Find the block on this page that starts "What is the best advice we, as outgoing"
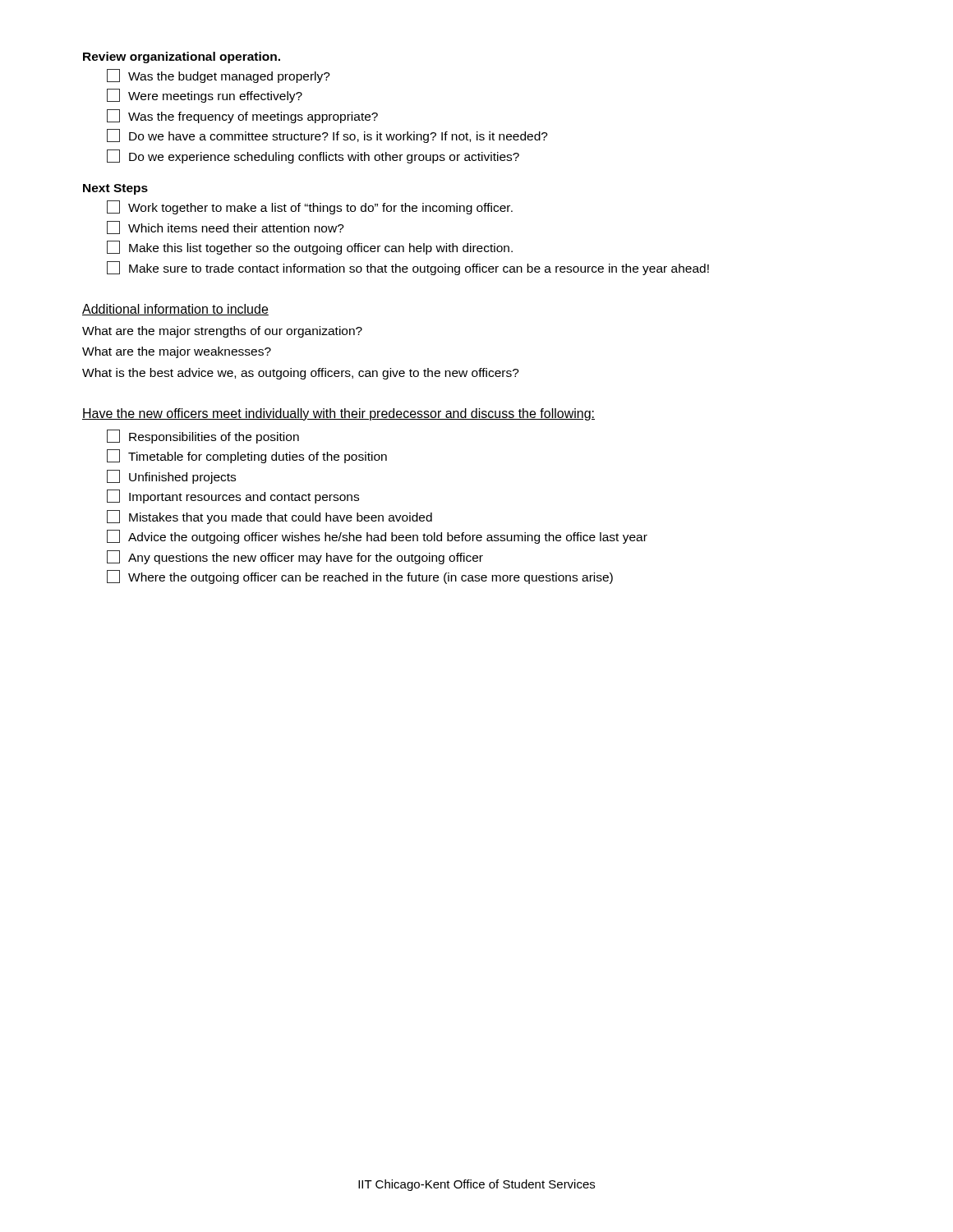Image resolution: width=953 pixels, height=1232 pixels. click(x=301, y=372)
